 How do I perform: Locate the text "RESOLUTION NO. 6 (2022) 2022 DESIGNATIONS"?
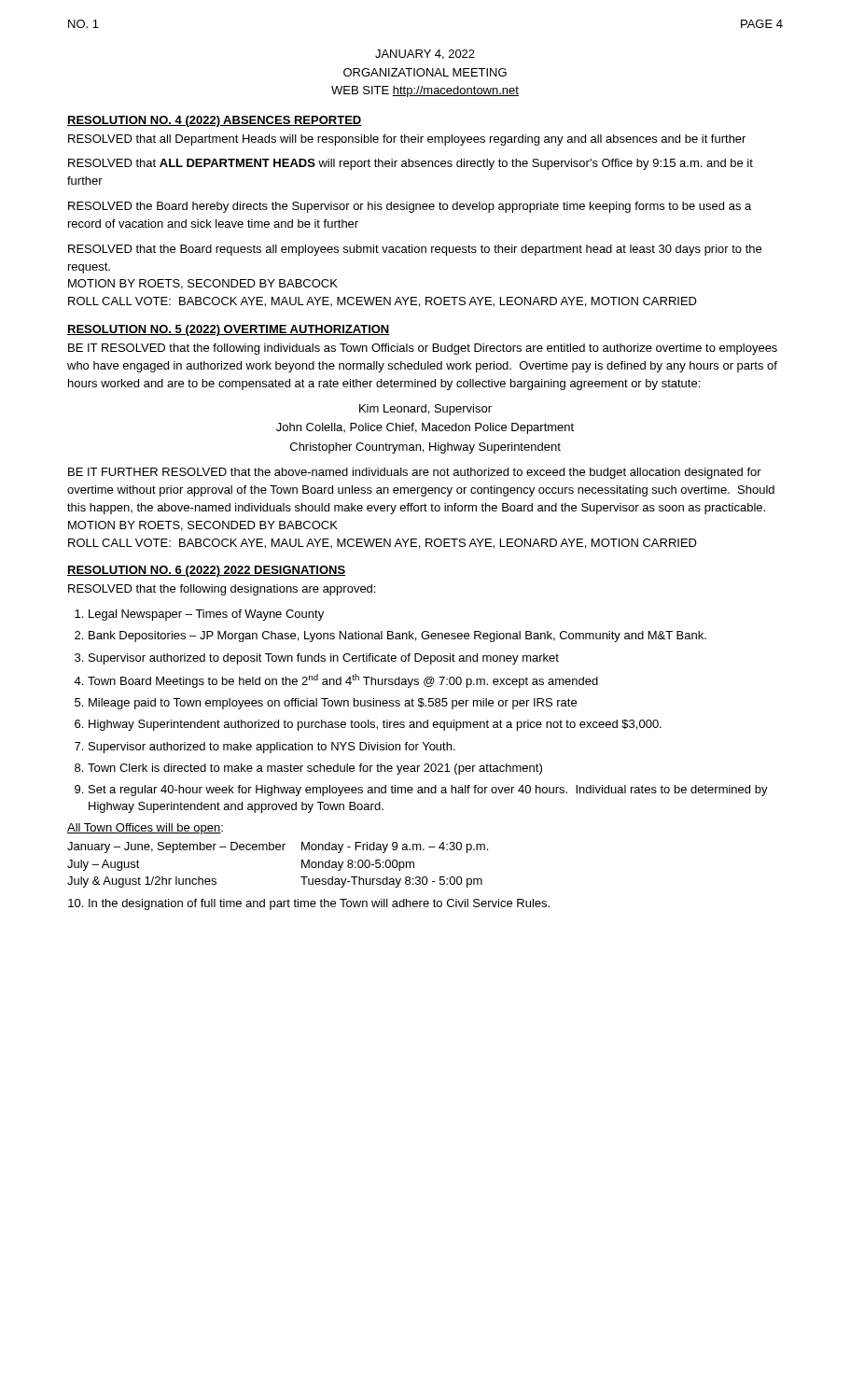click(x=206, y=570)
